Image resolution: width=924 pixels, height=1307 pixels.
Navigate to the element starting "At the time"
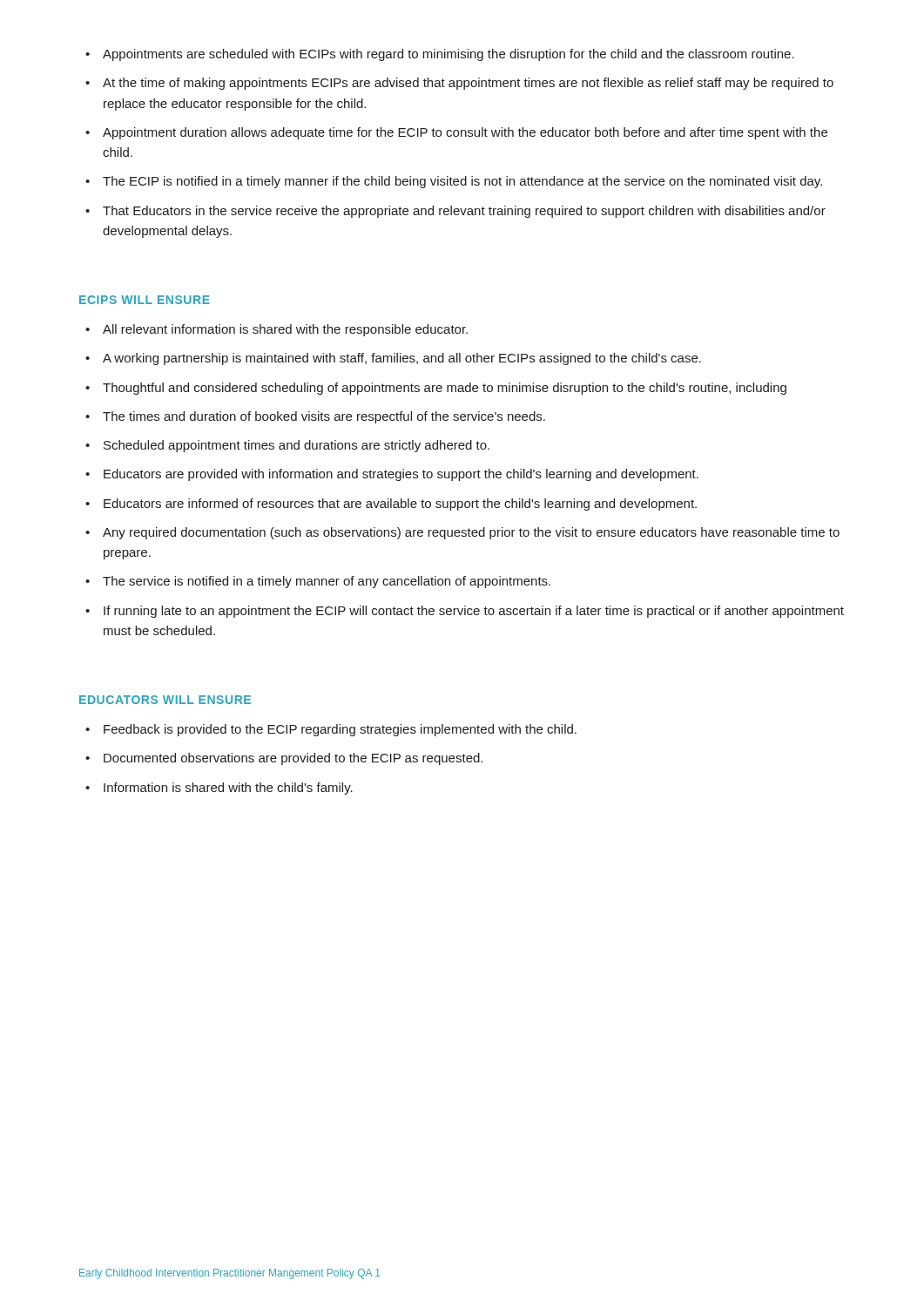462,93
